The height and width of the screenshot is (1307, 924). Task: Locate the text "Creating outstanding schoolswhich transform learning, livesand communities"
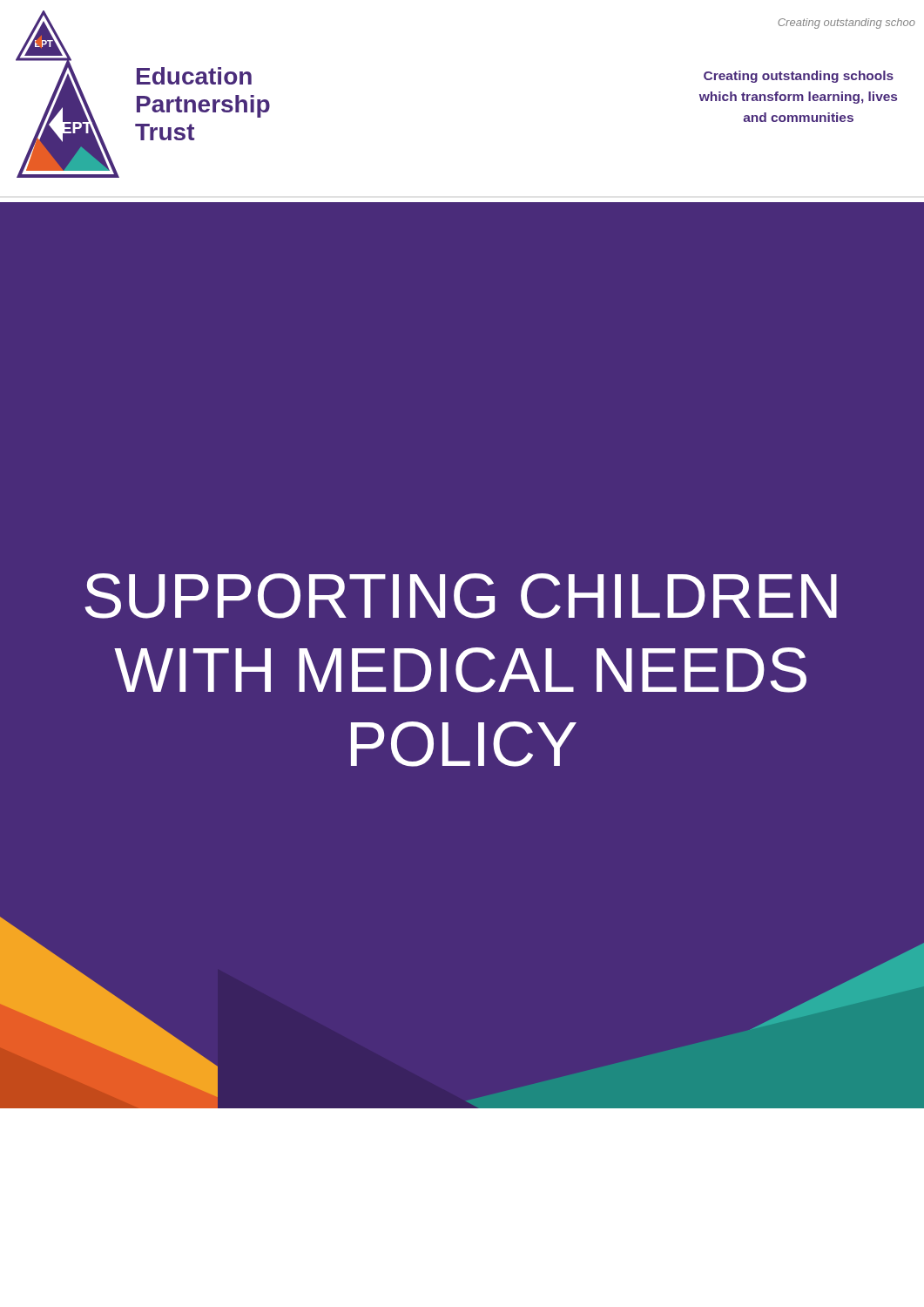(798, 96)
